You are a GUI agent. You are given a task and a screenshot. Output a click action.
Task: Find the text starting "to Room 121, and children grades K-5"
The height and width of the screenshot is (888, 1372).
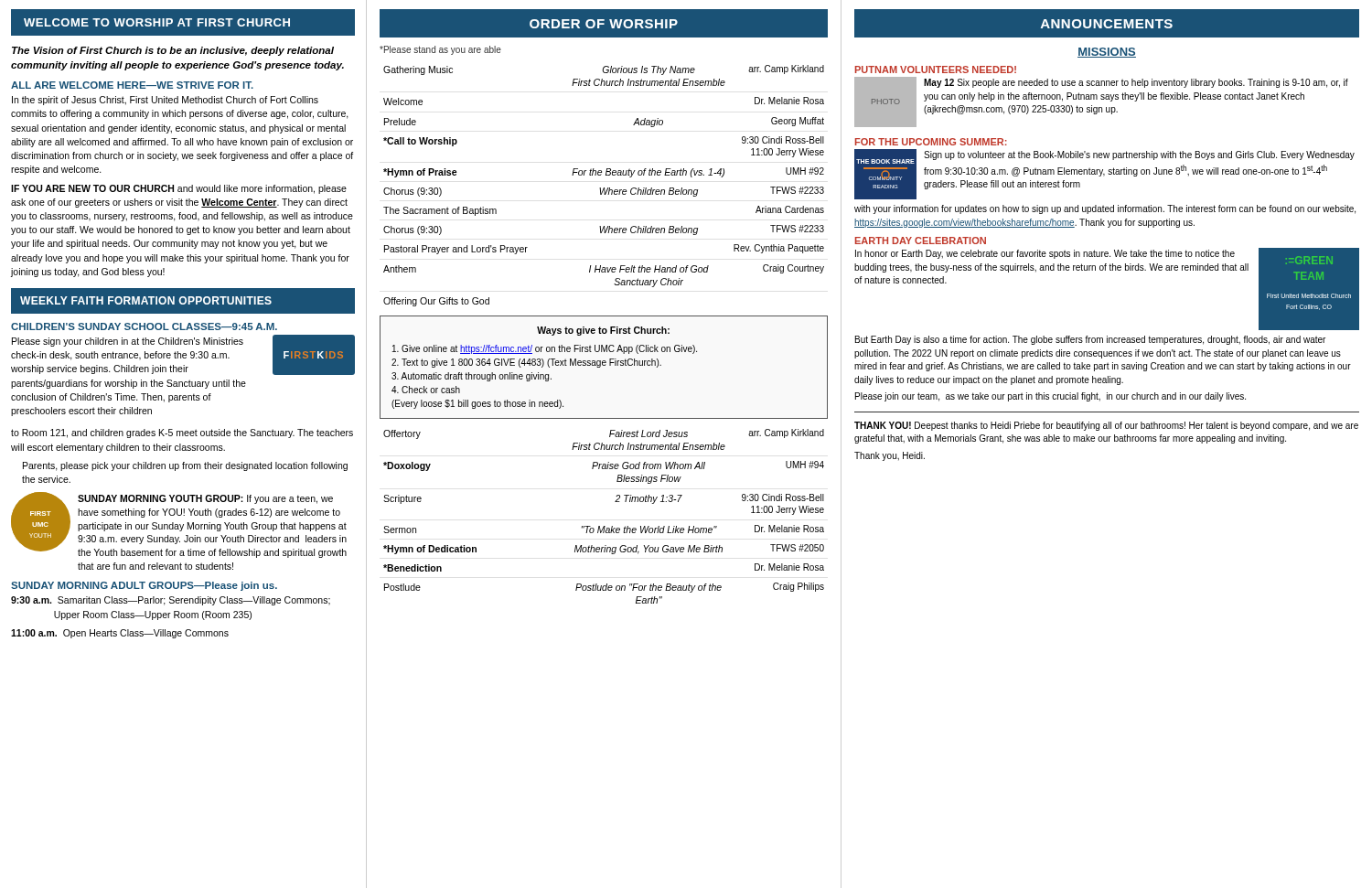coord(182,440)
